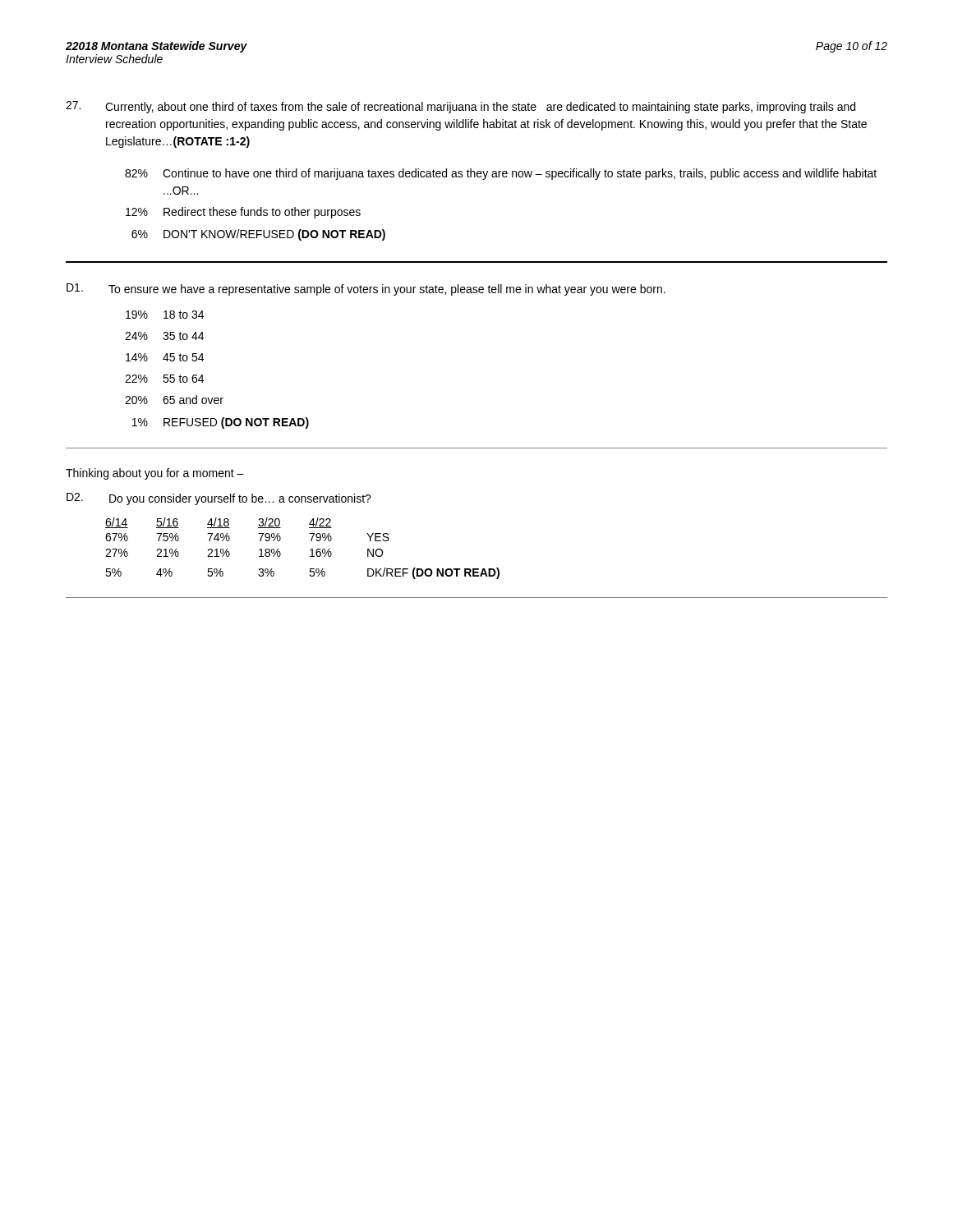Image resolution: width=953 pixels, height=1232 pixels.
Task: Navigate to the region starting "20% 65 and over"
Action: 174,400
